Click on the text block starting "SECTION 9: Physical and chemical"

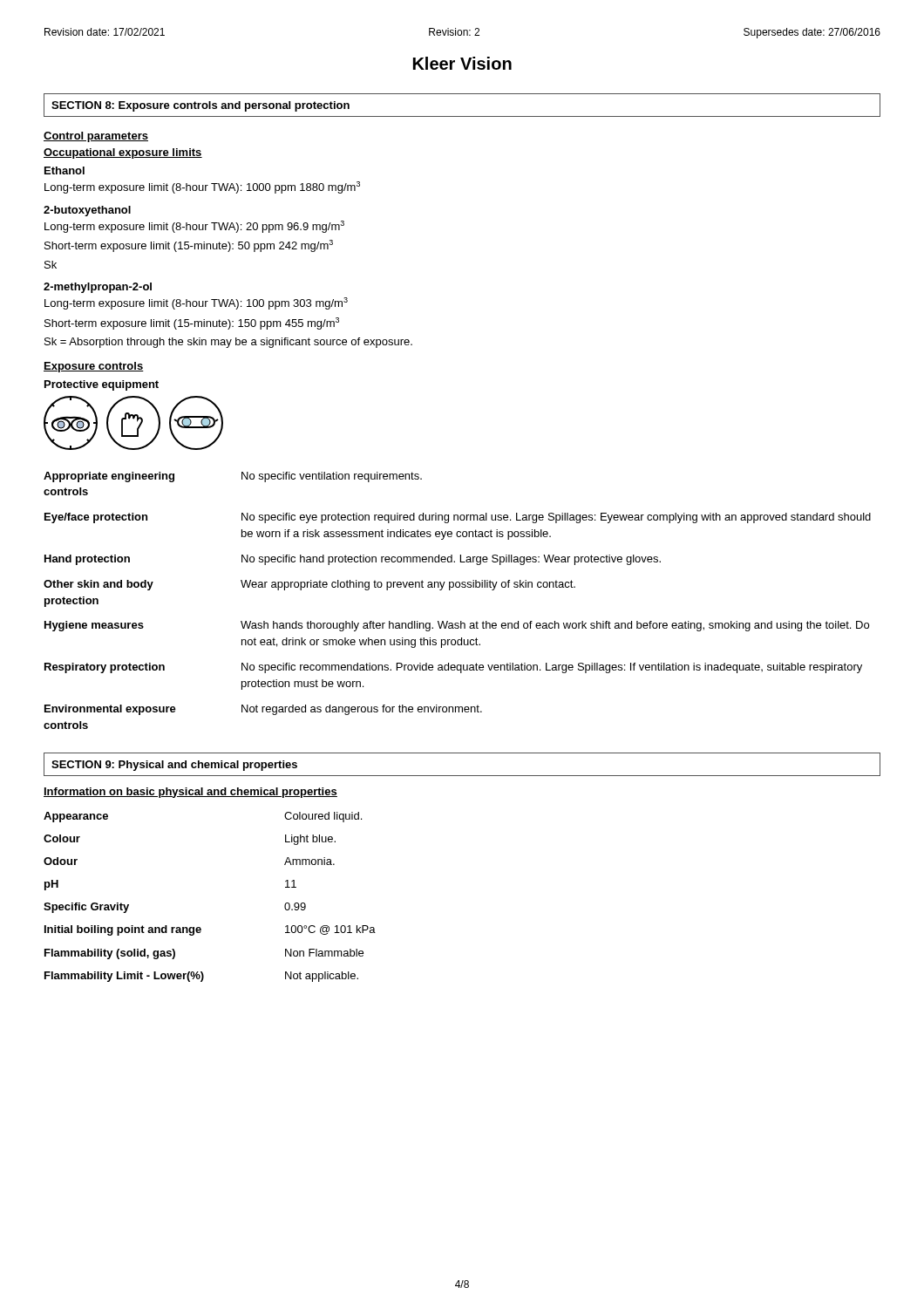point(175,764)
